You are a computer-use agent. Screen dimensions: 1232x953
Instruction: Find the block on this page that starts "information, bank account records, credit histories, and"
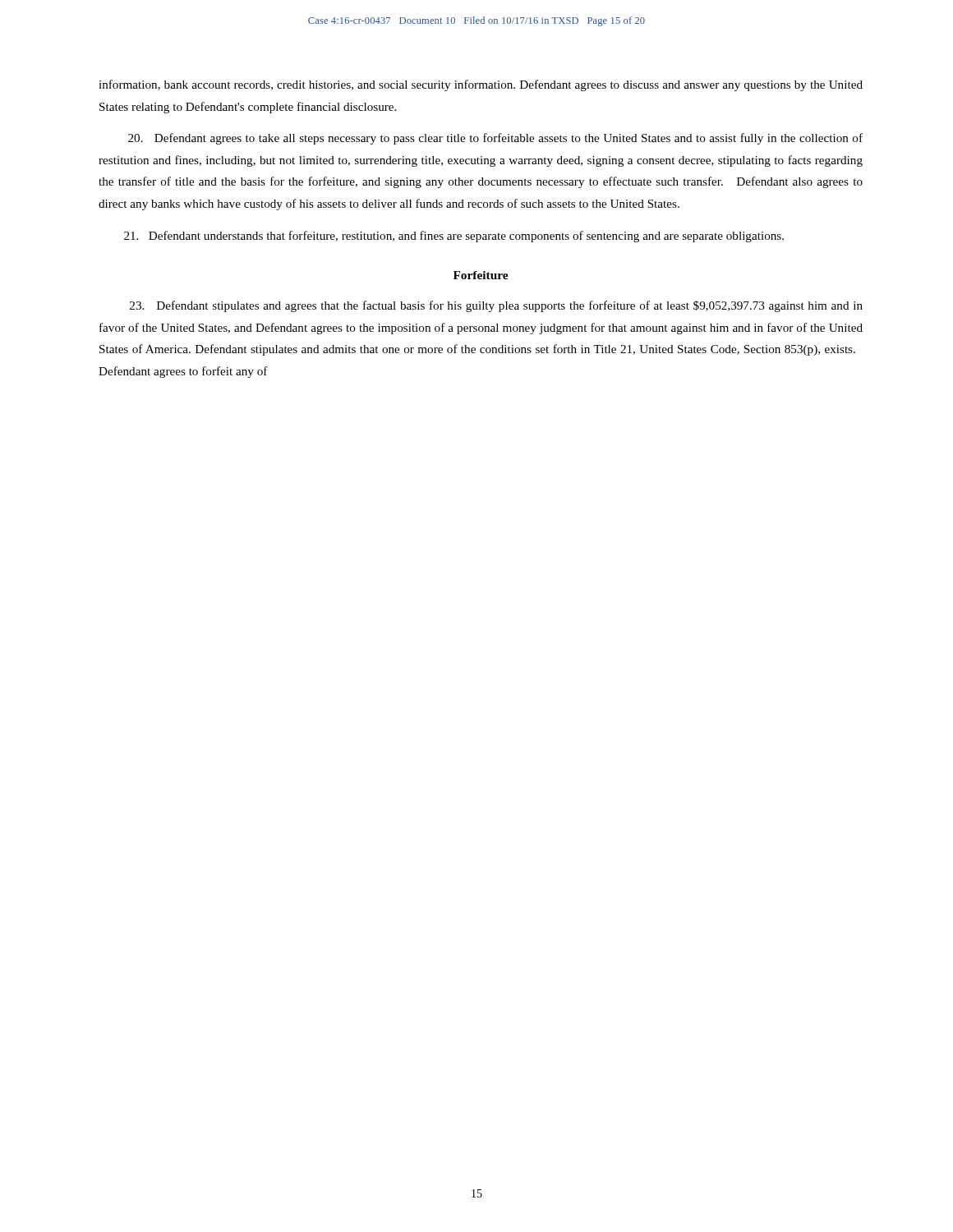pos(481,95)
